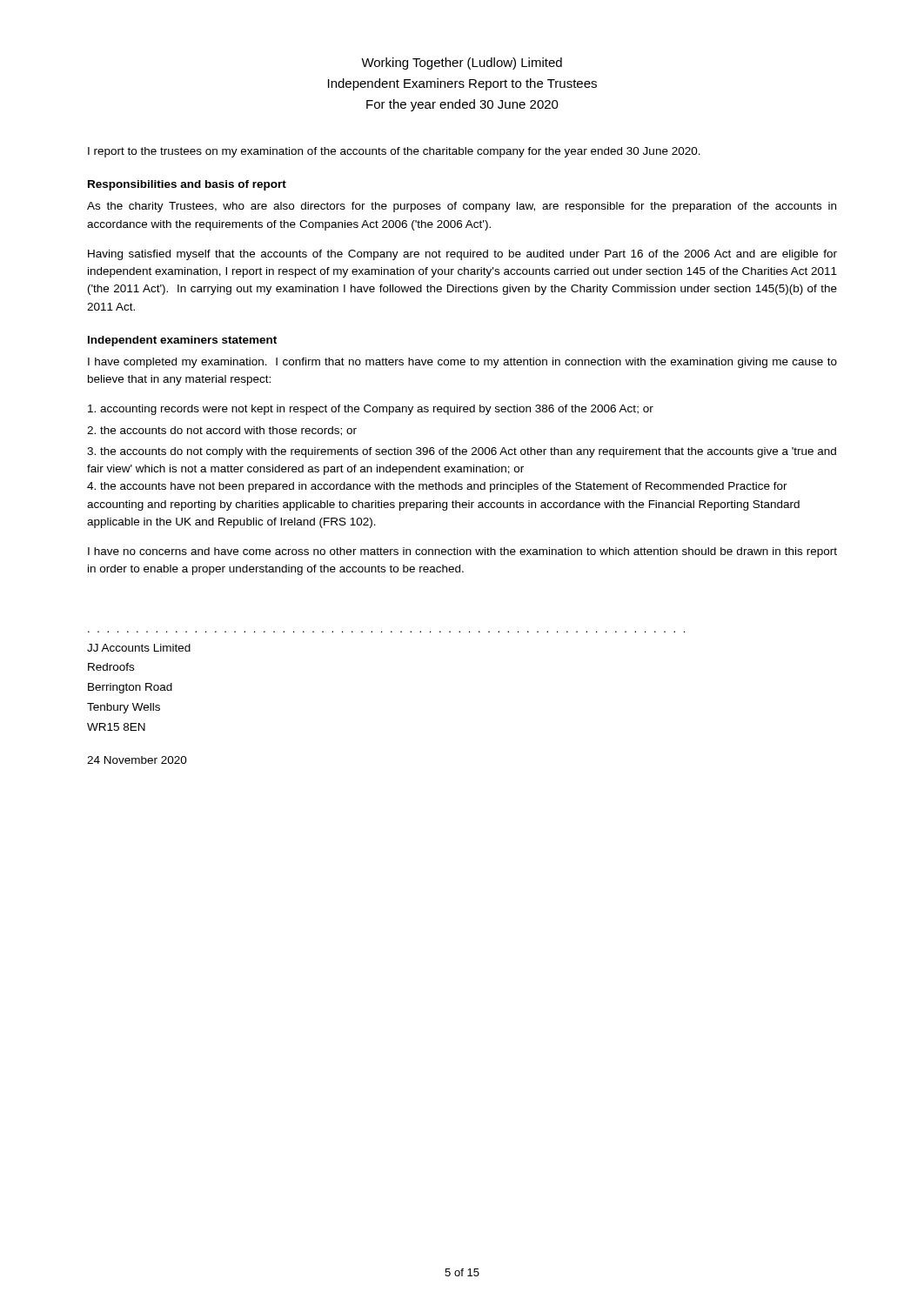Viewport: 924px width, 1305px height.
Task: Click on the text starting "3. the accounts do not comply with"
Action: point(462,486)
